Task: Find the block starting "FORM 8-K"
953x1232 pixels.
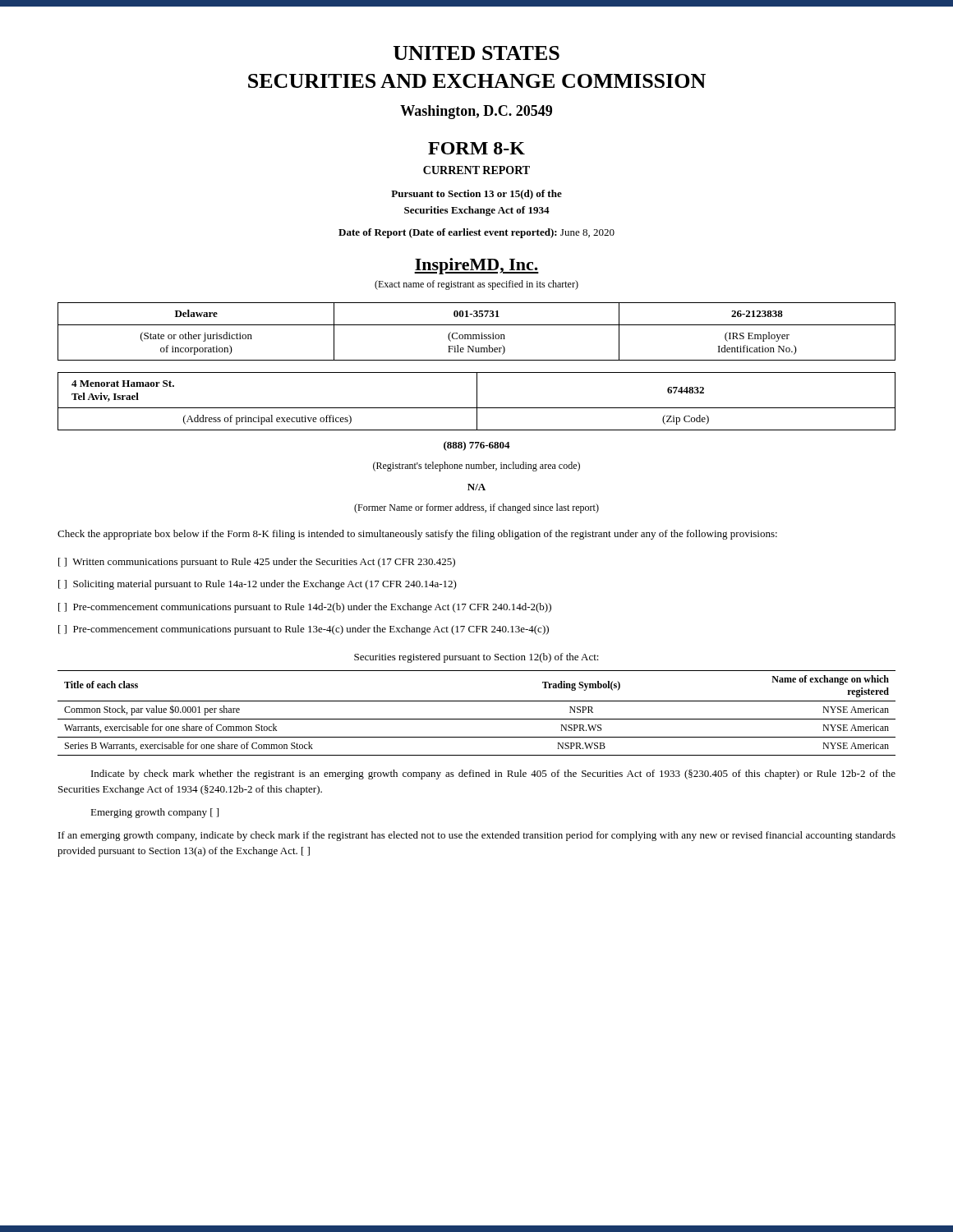Action: [476, 149]
